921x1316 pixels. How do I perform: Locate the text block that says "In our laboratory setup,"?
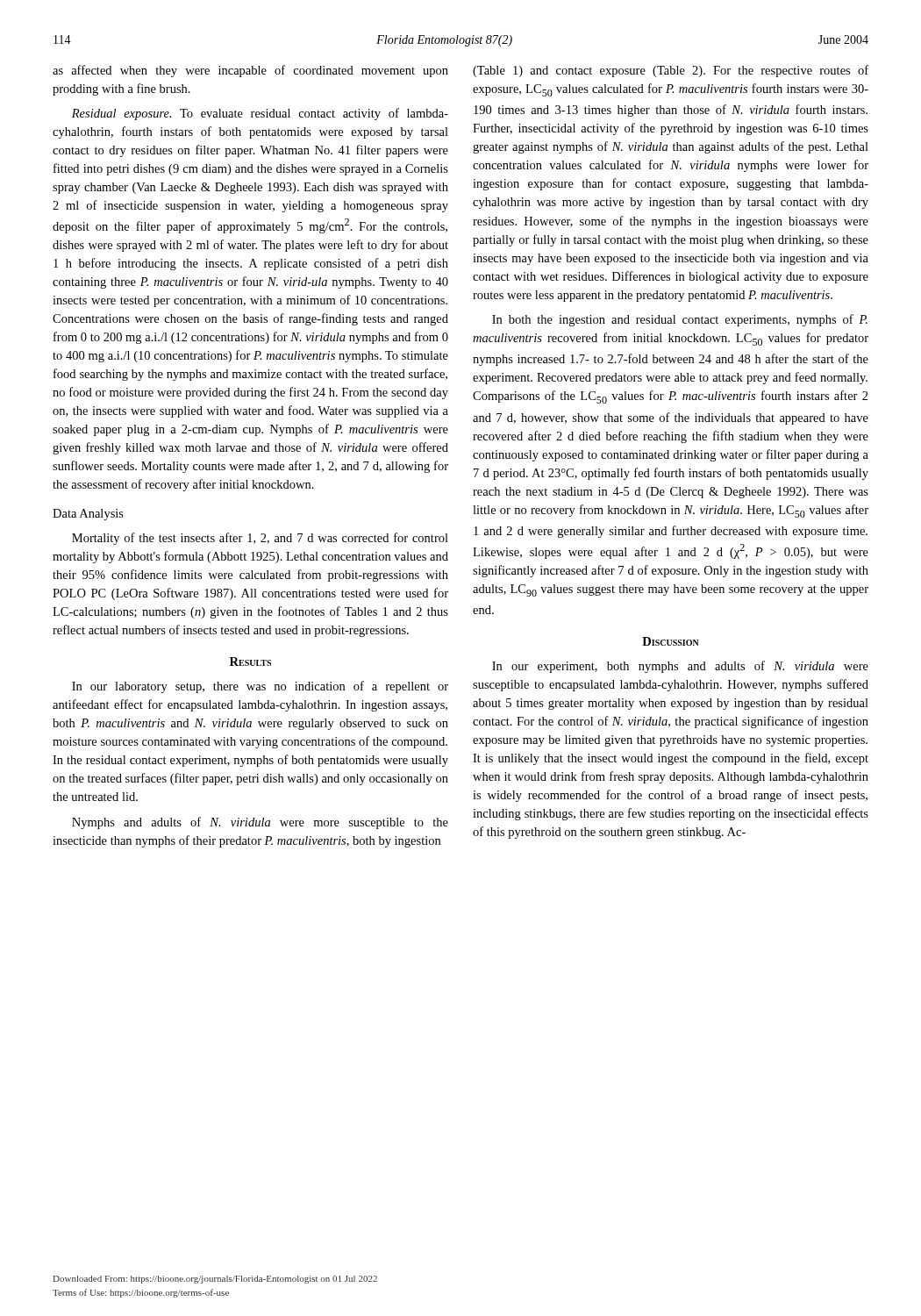(250, 764)
